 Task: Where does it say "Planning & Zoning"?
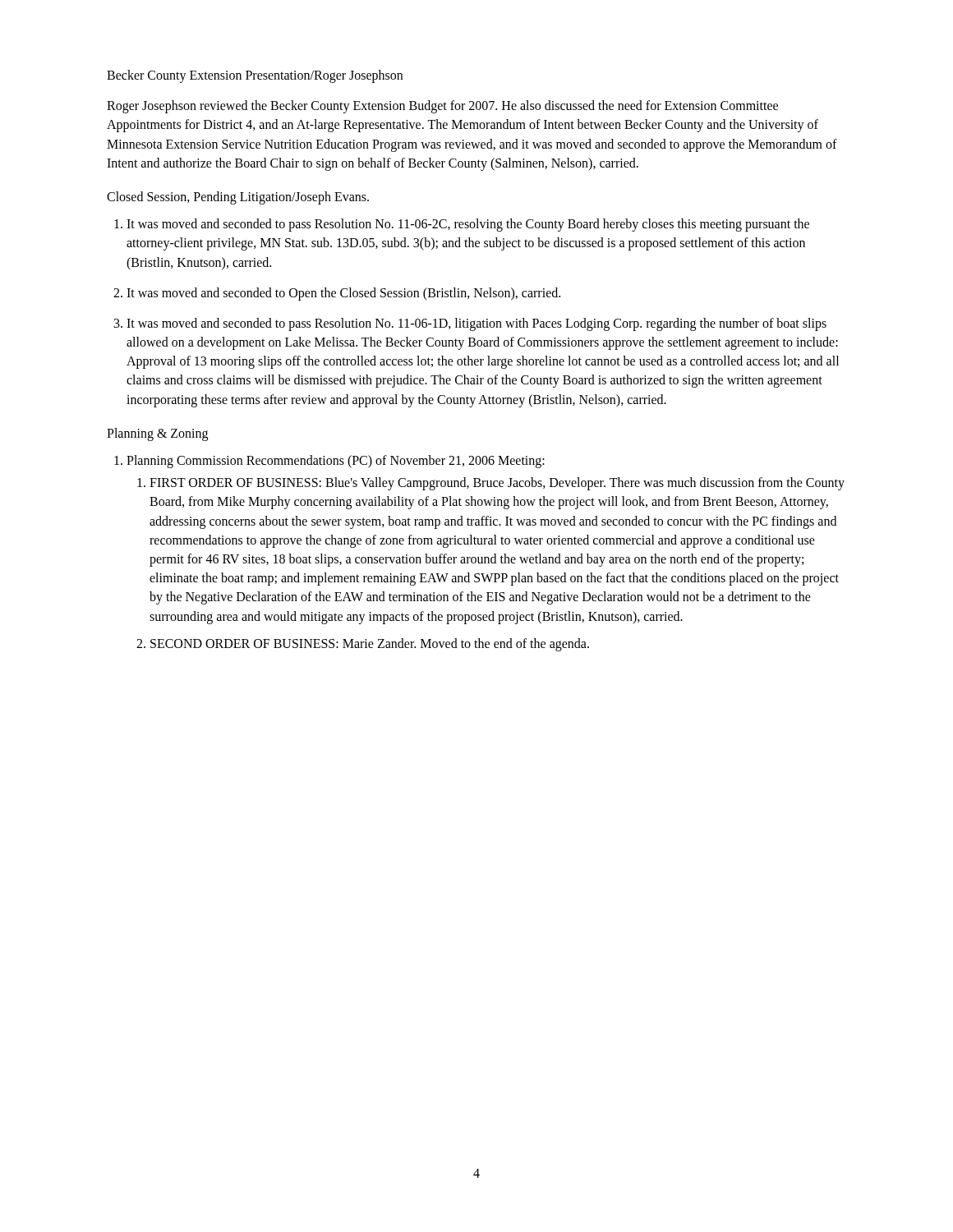158,433
